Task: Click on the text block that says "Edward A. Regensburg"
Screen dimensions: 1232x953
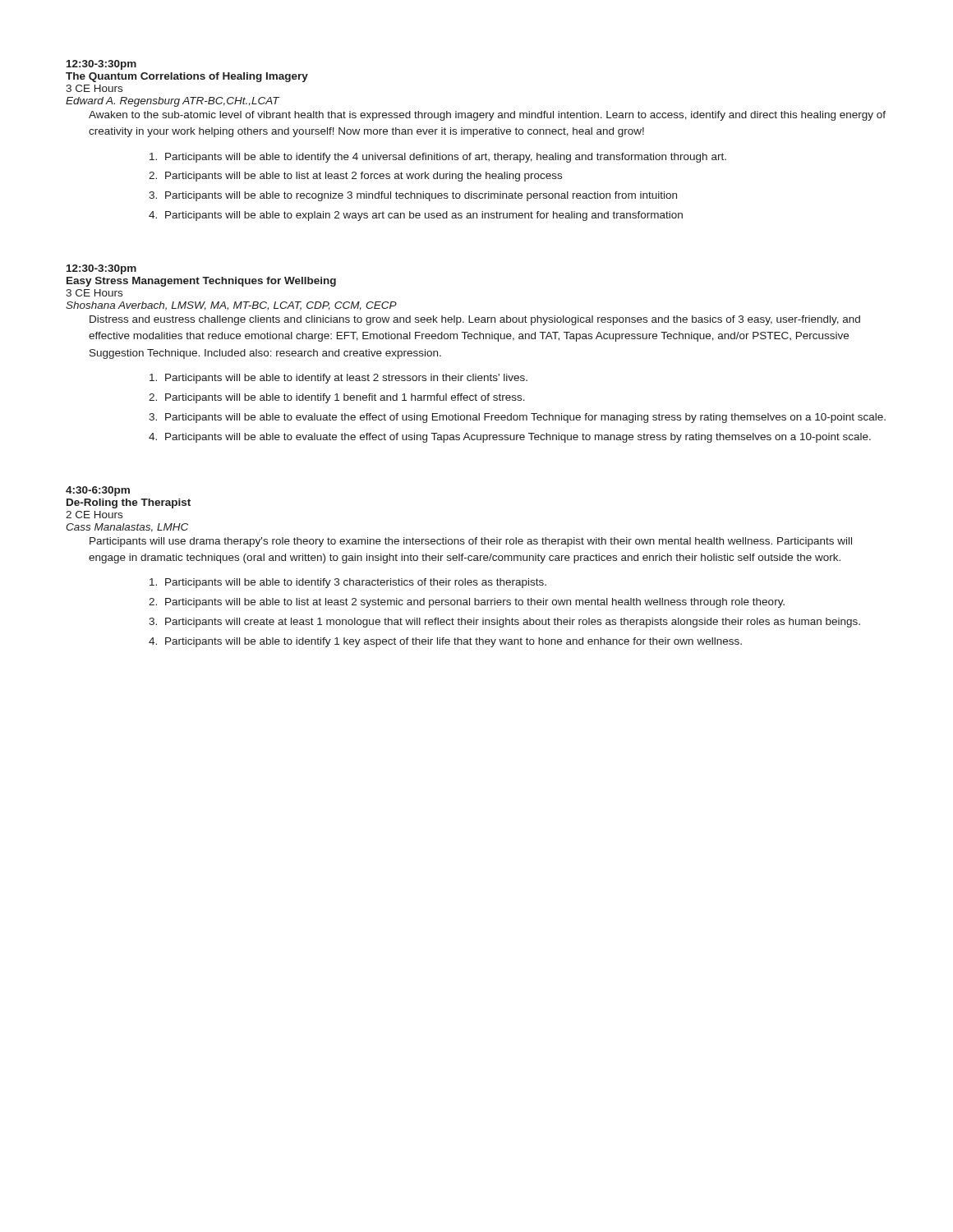Action: (172, 101)
